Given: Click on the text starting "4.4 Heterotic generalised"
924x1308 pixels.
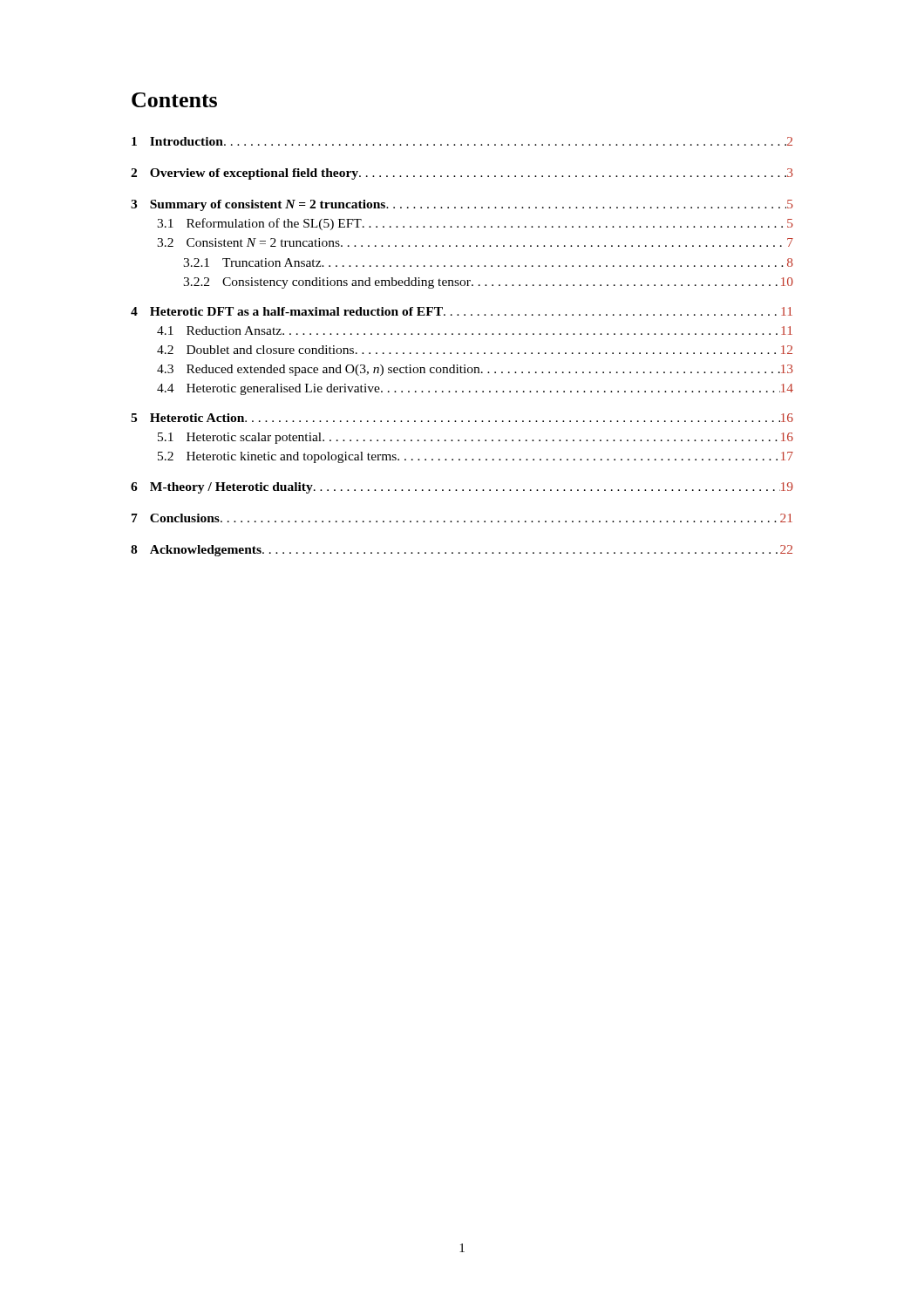Looking at the screenshot, I should pyautogui.click(x=475, y=388).
